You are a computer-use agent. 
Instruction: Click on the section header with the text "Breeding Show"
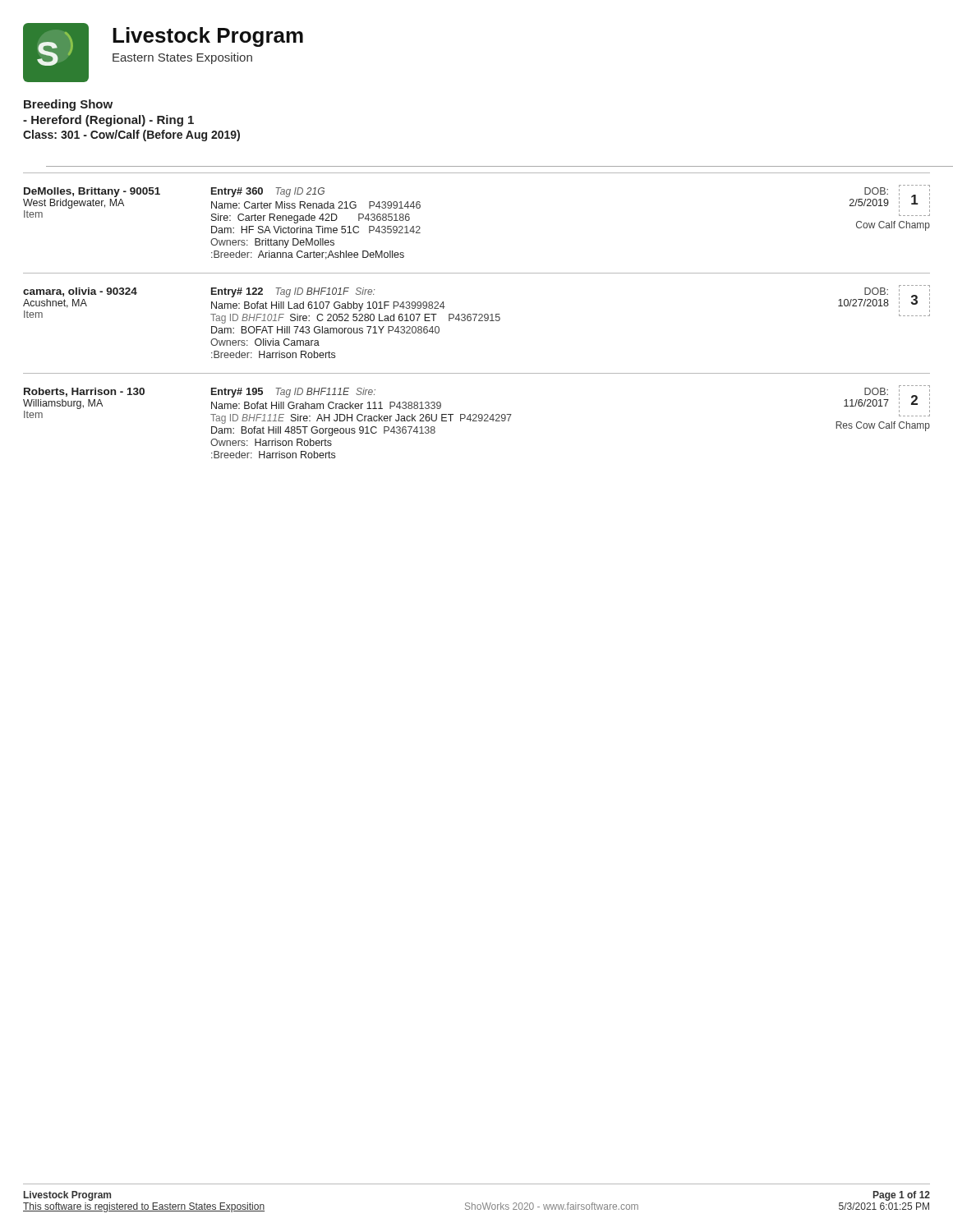(68, 104)
